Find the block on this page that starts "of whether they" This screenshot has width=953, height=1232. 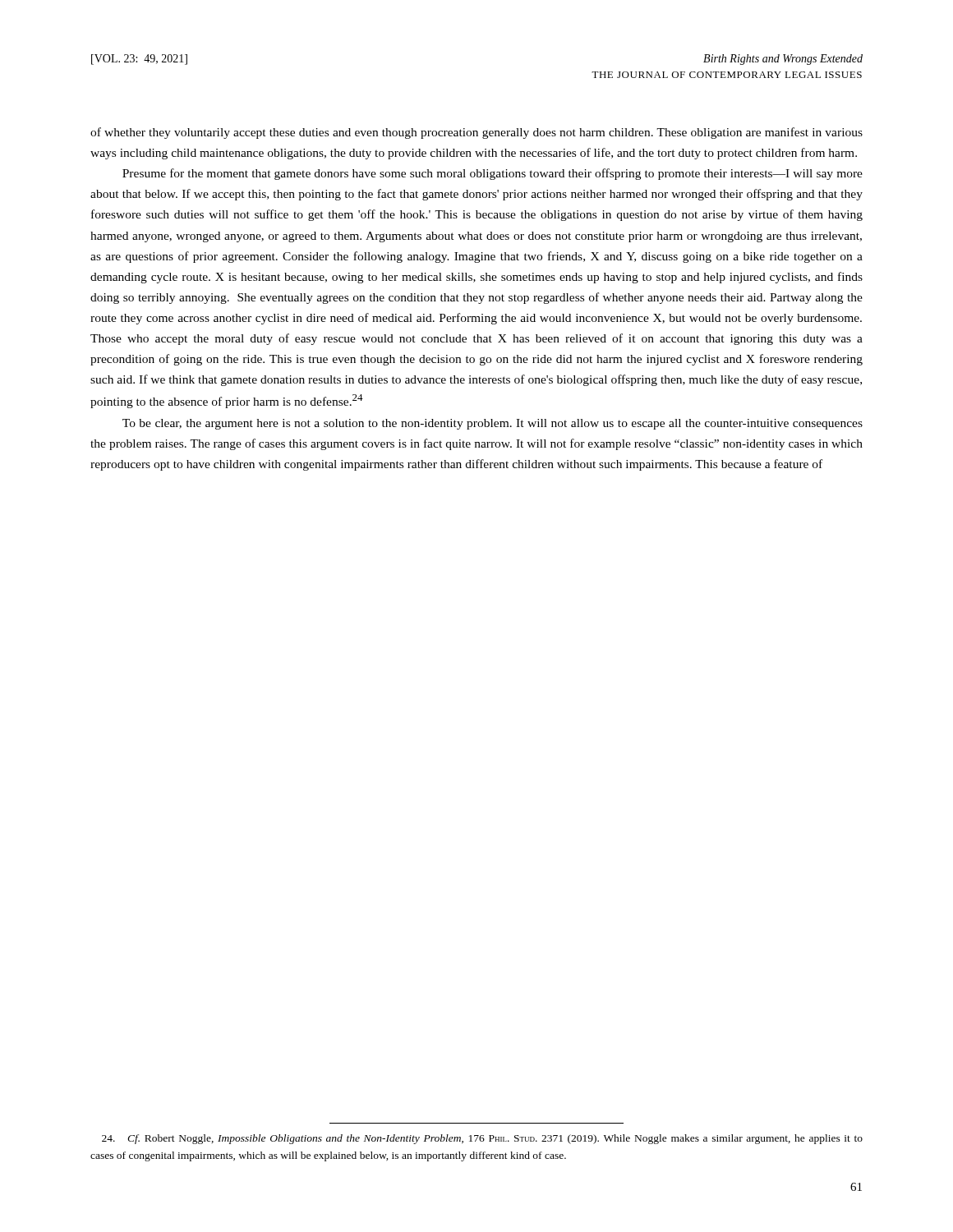coord(476,298)
